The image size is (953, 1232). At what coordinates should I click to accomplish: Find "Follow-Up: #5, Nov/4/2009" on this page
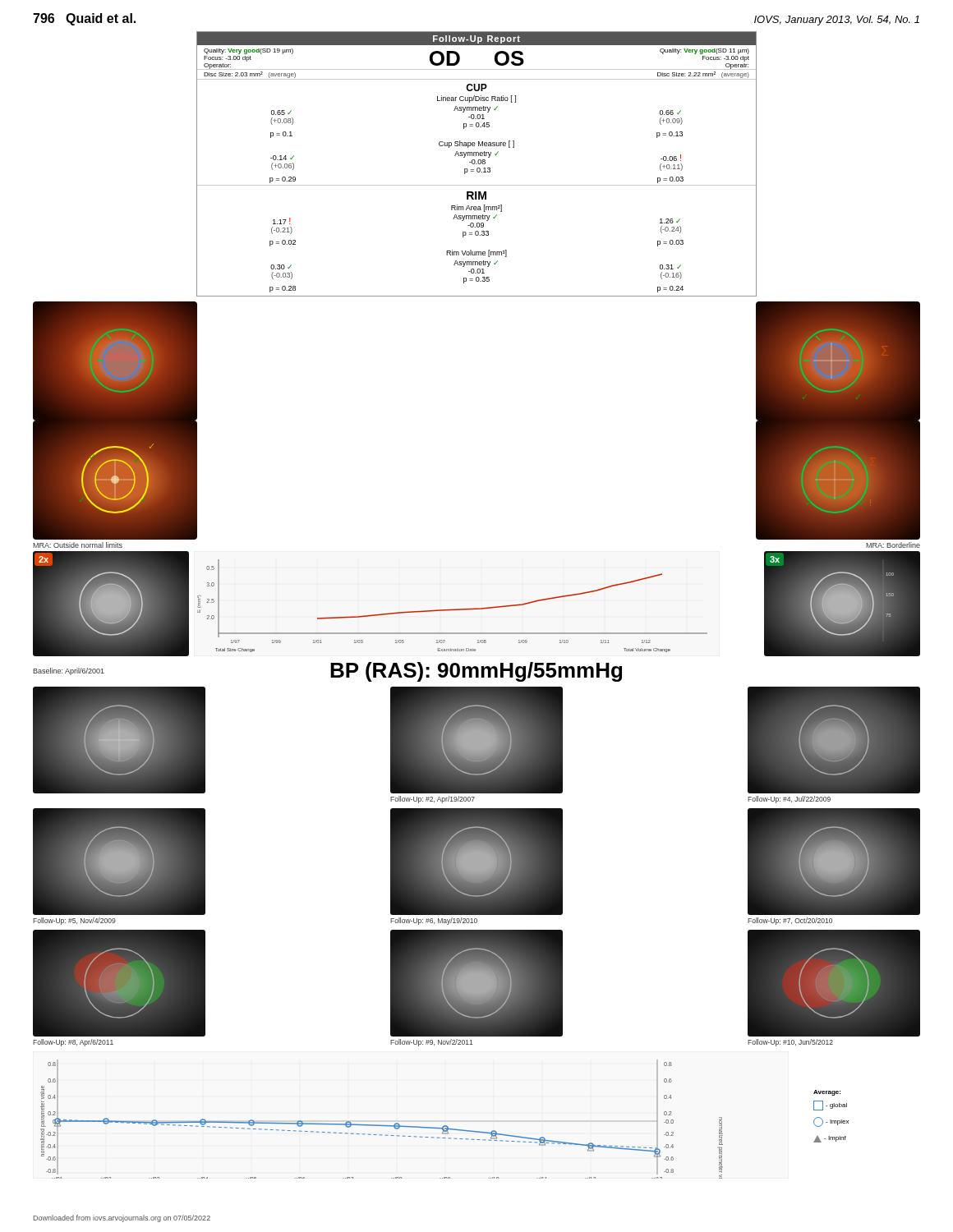(74, 921)
